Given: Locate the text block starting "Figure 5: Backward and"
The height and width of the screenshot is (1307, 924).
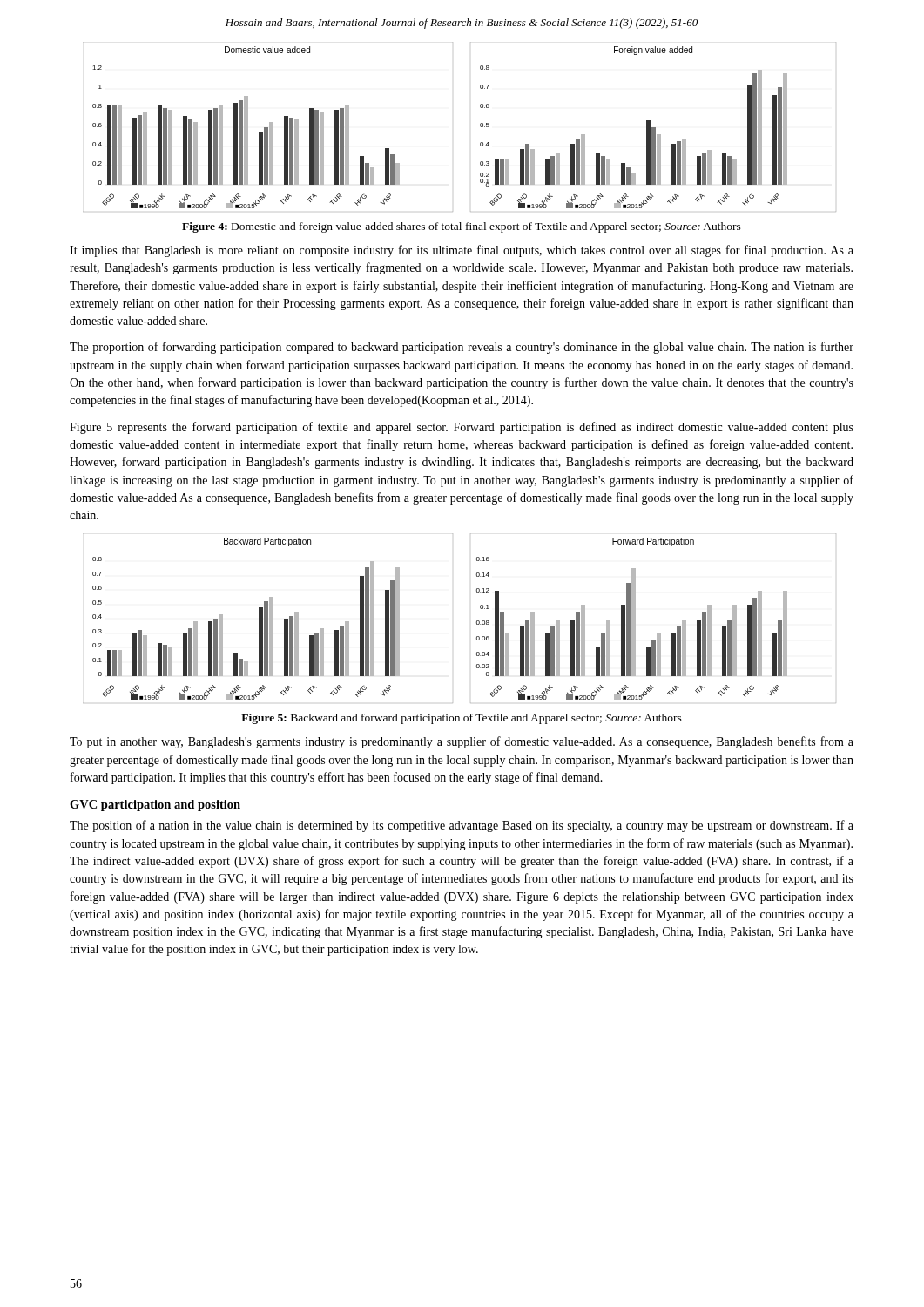Looking at the screenshot, I should coord(462,718).
